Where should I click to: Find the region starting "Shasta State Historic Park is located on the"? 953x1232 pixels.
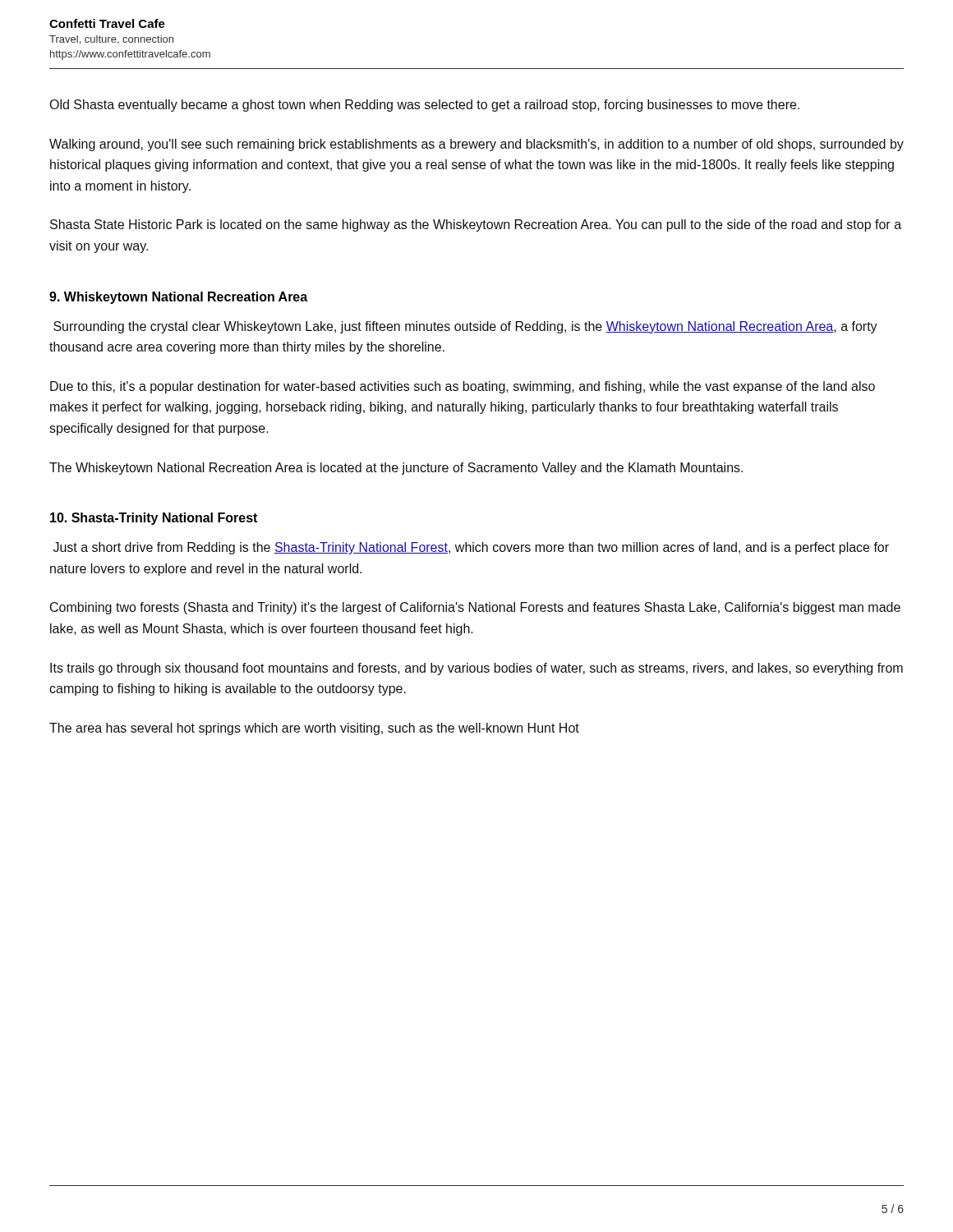(x=475, y=235)
